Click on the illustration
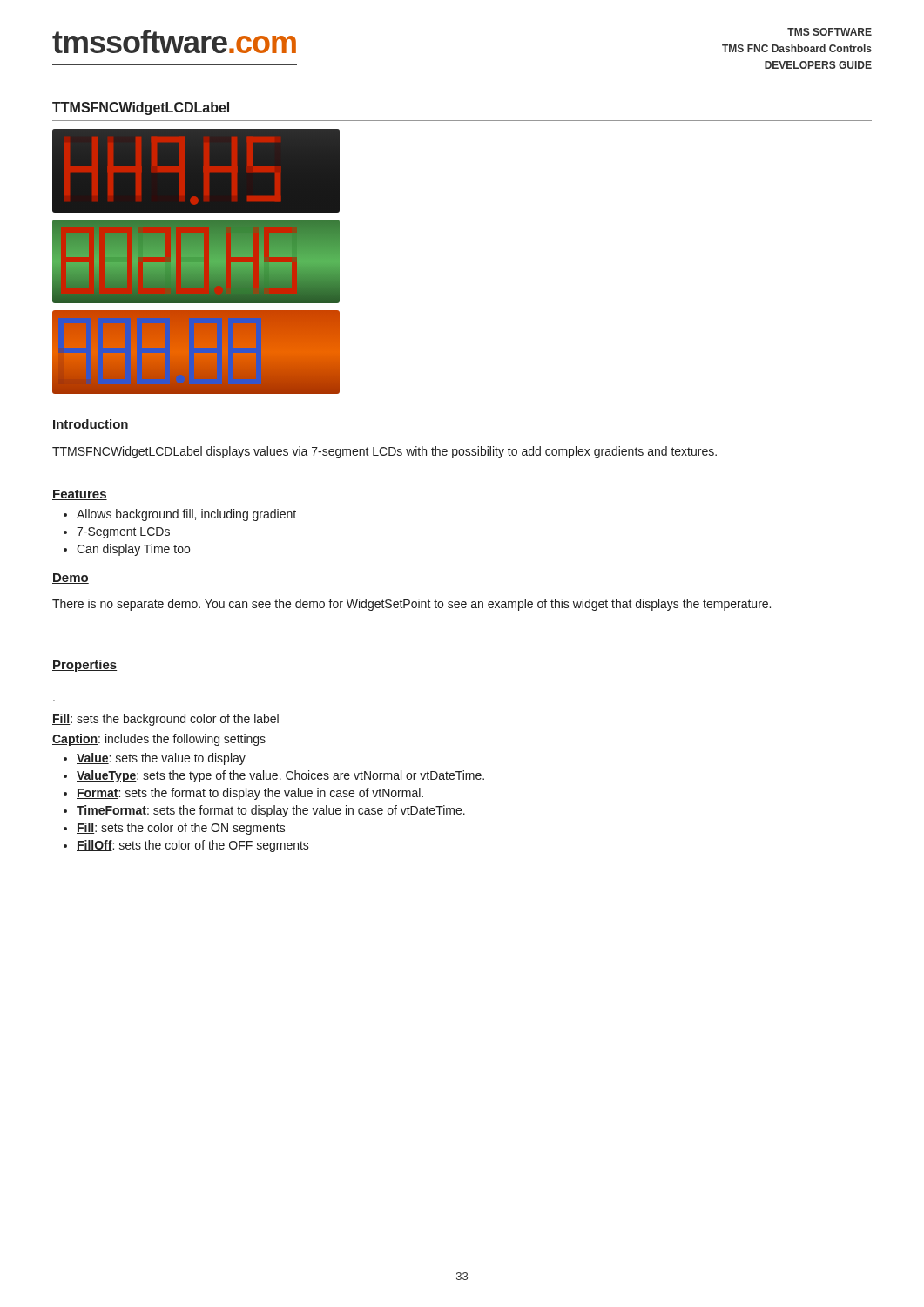Screen dimensions: 1307x924 (196, 265)
